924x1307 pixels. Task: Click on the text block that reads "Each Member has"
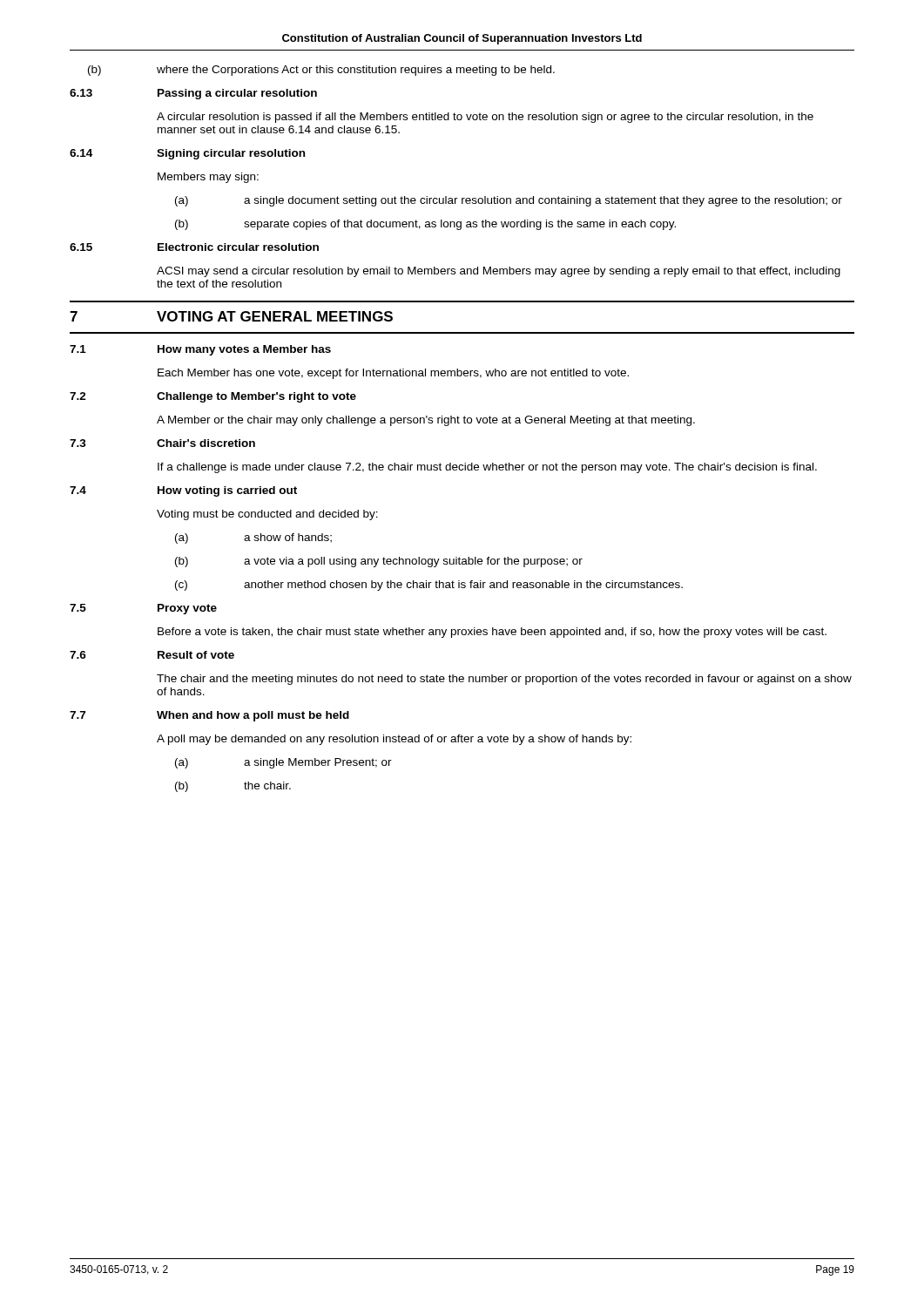(462, 372)
